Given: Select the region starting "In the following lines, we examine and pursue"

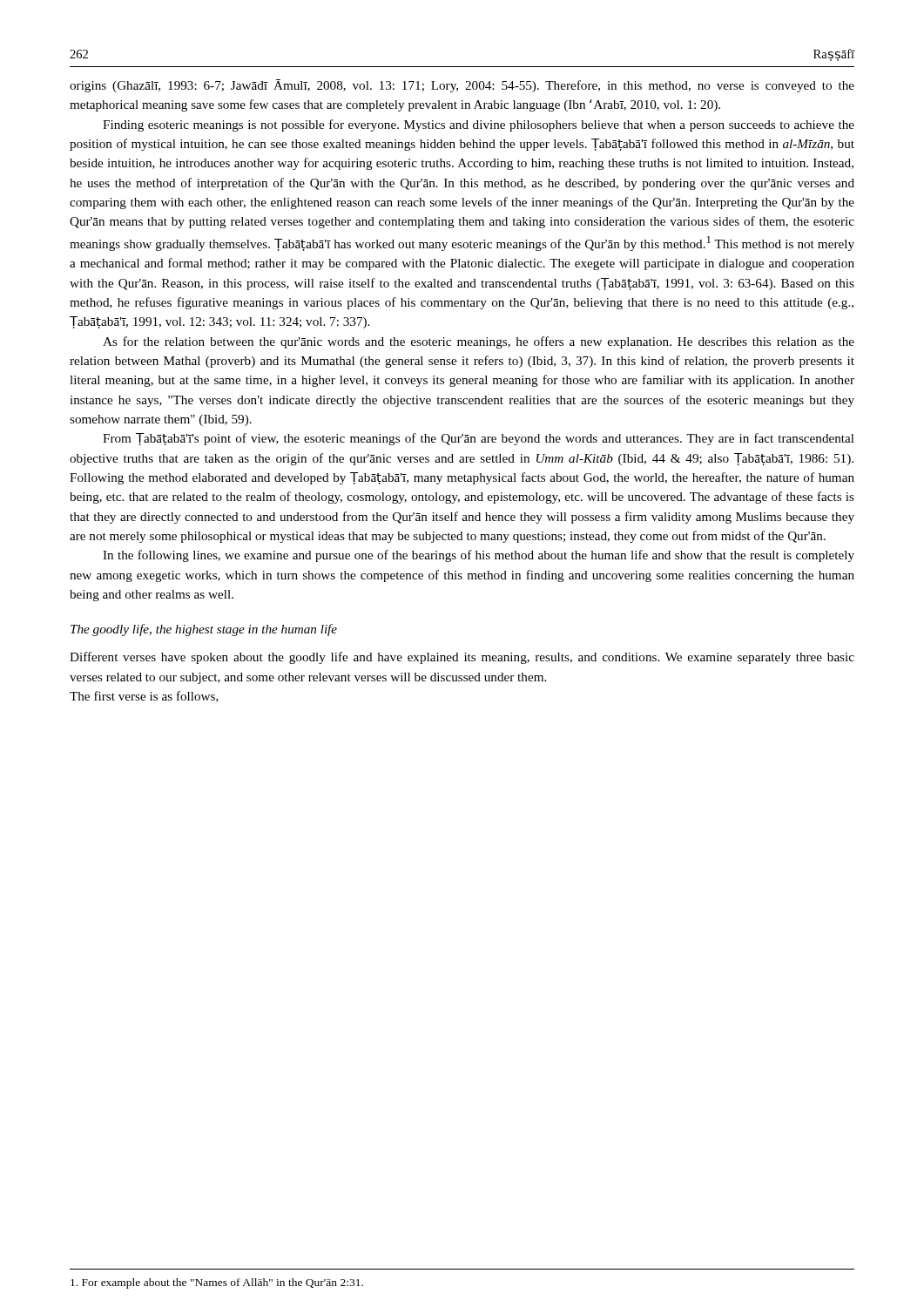Looking at the screenshot, I should [462, 575].
